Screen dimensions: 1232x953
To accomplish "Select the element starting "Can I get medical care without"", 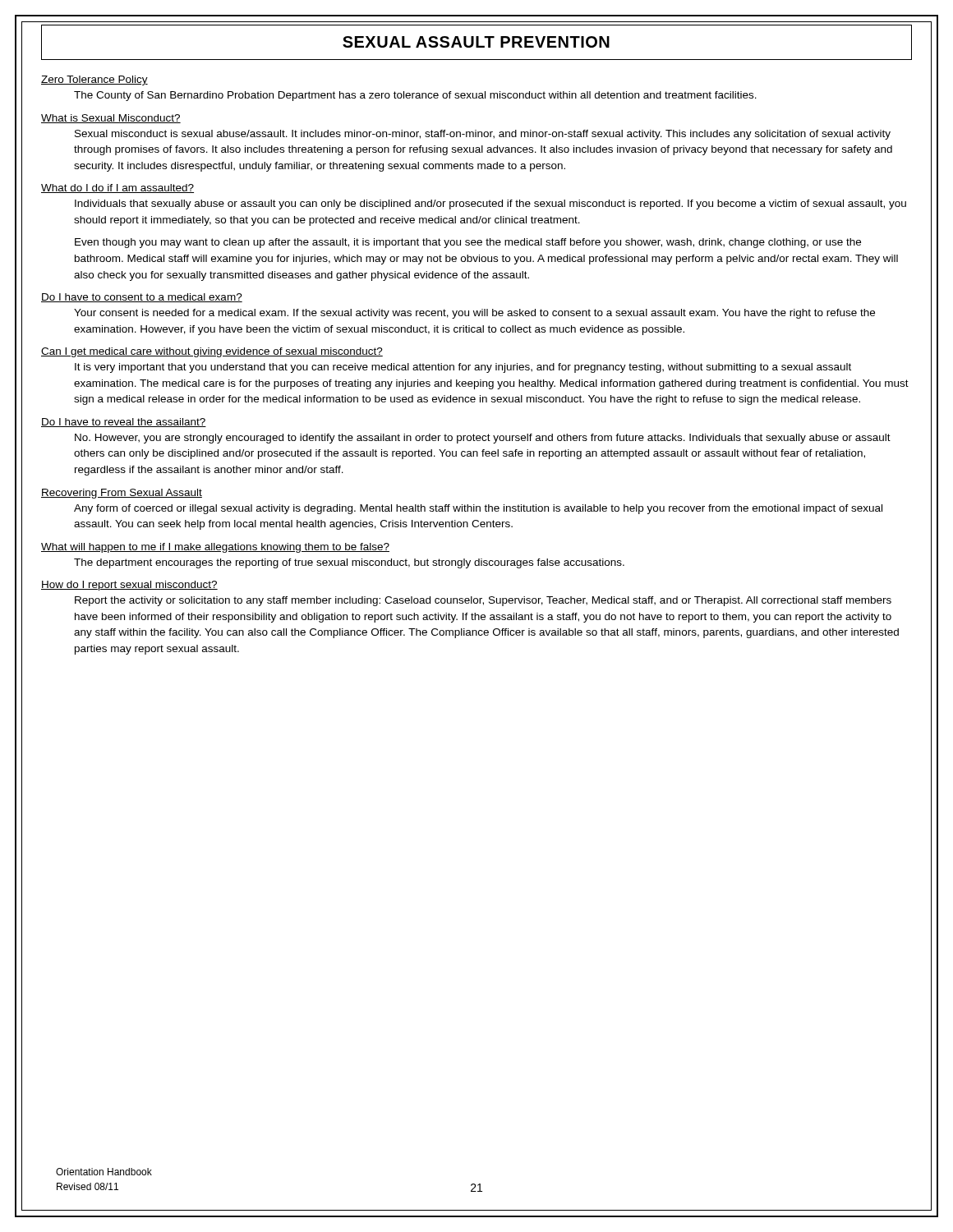I will coord(212,351).
